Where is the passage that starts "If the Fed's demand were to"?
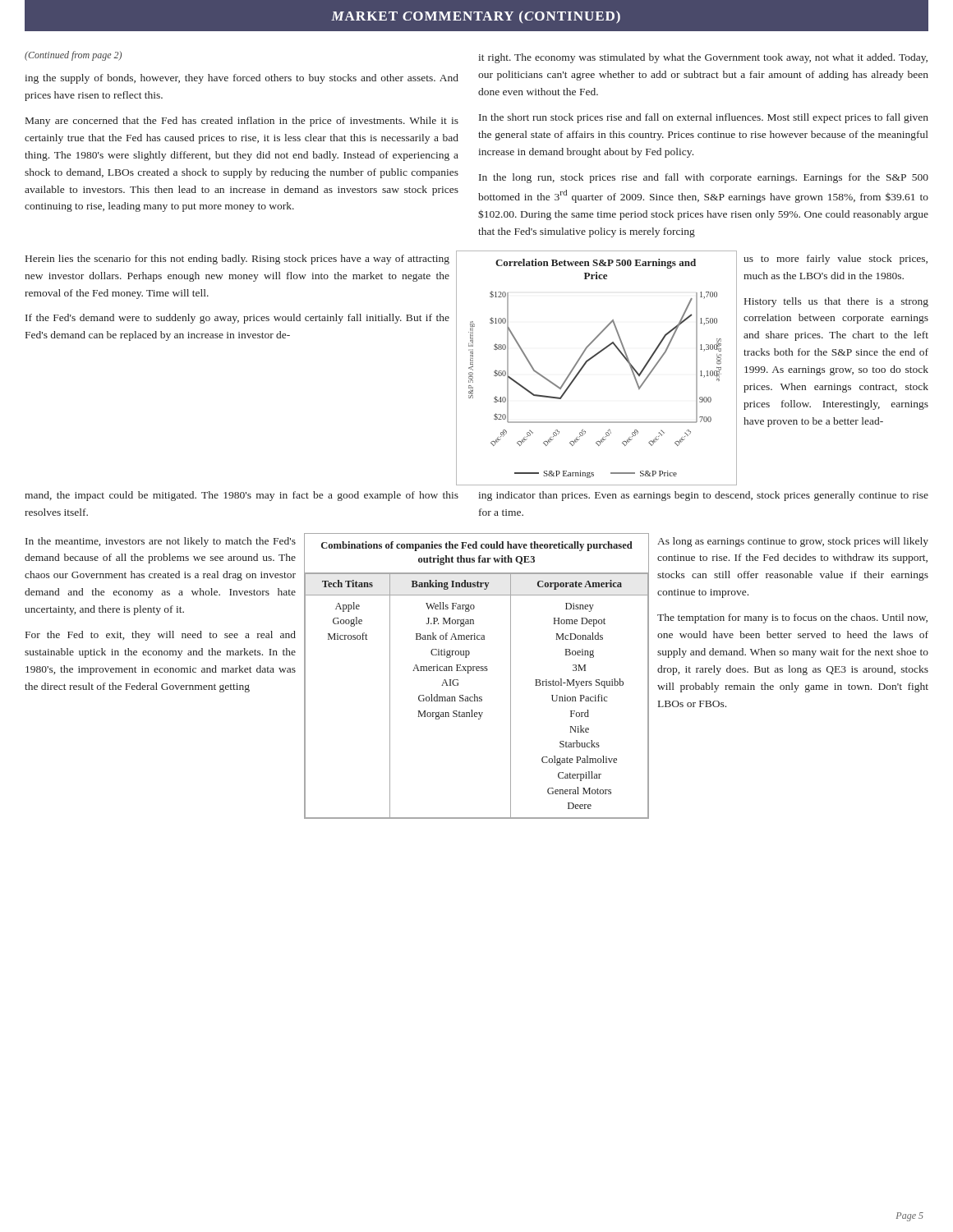 (237, 326)
